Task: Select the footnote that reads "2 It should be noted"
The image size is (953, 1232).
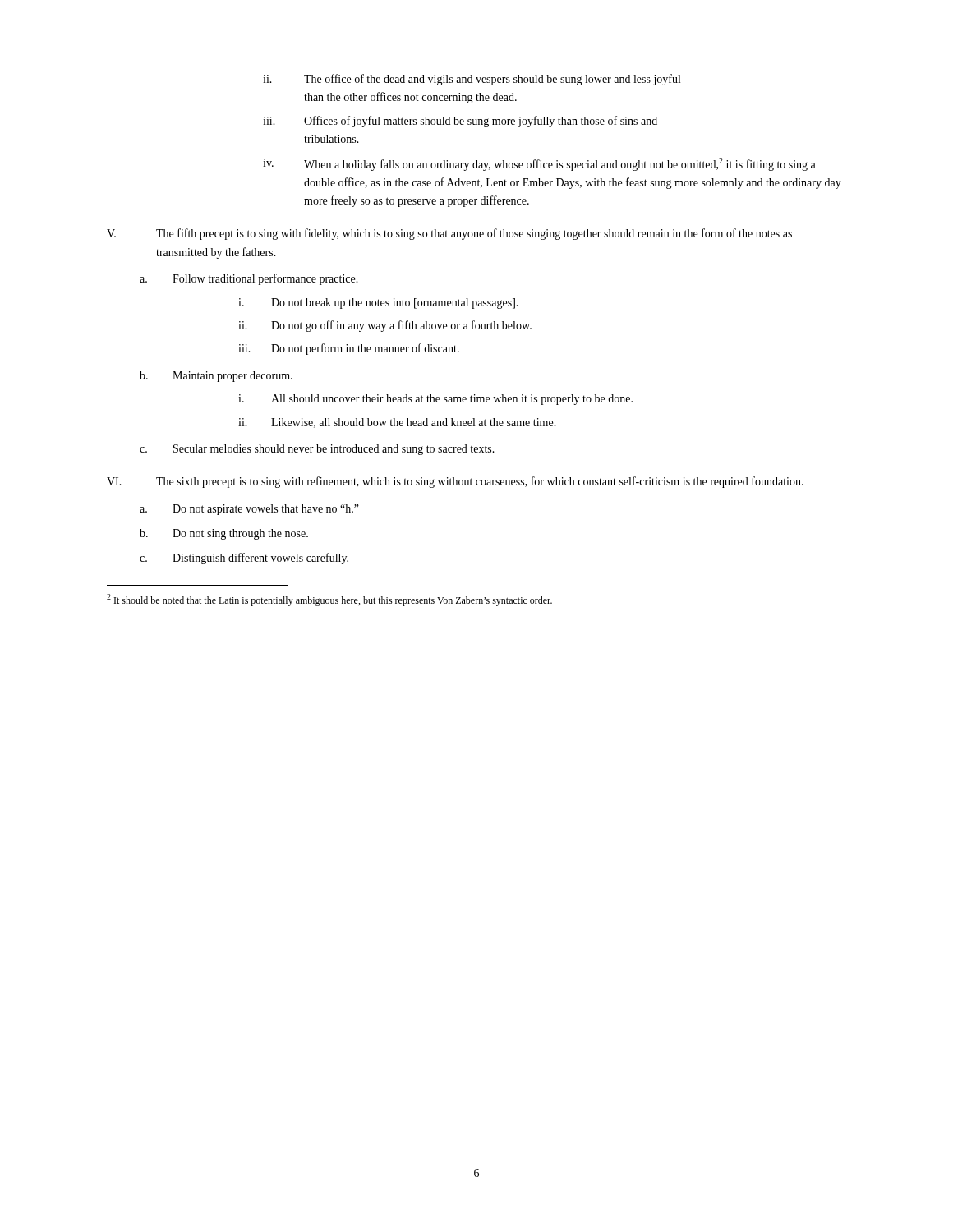Action: (330, 599)
